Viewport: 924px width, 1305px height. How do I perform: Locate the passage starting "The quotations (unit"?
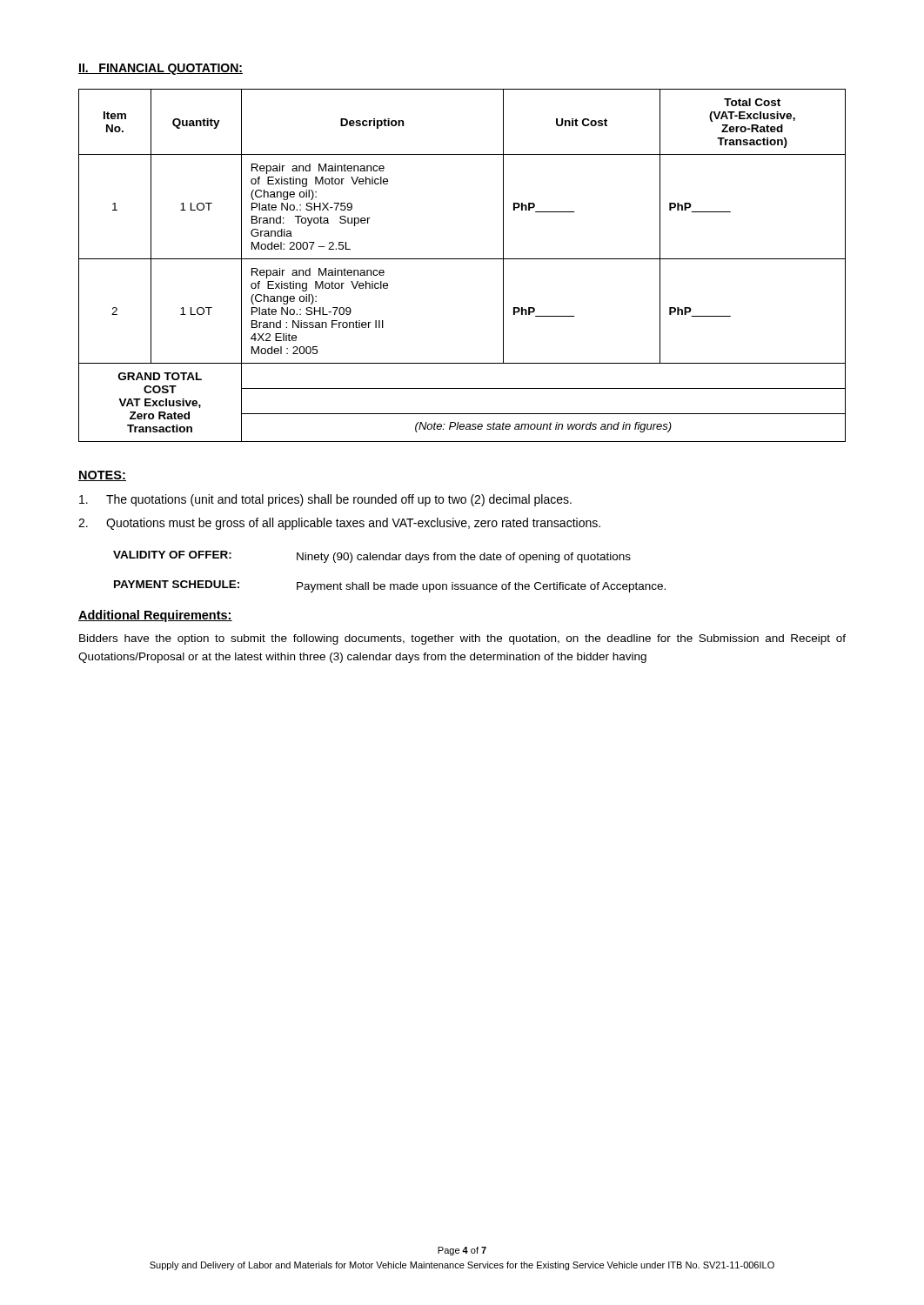(x=325, y=500)
